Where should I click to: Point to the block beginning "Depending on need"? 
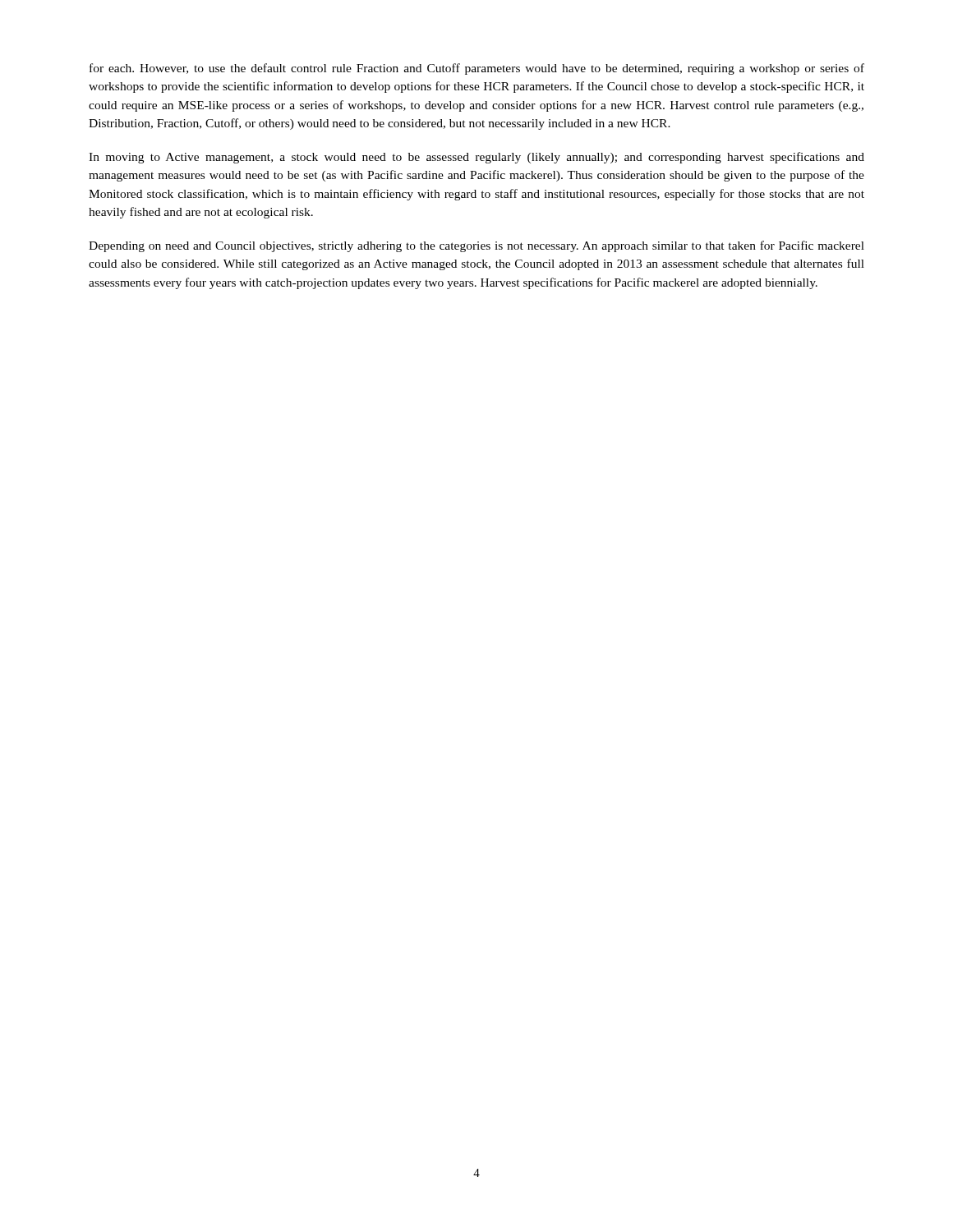pos(476,263)
